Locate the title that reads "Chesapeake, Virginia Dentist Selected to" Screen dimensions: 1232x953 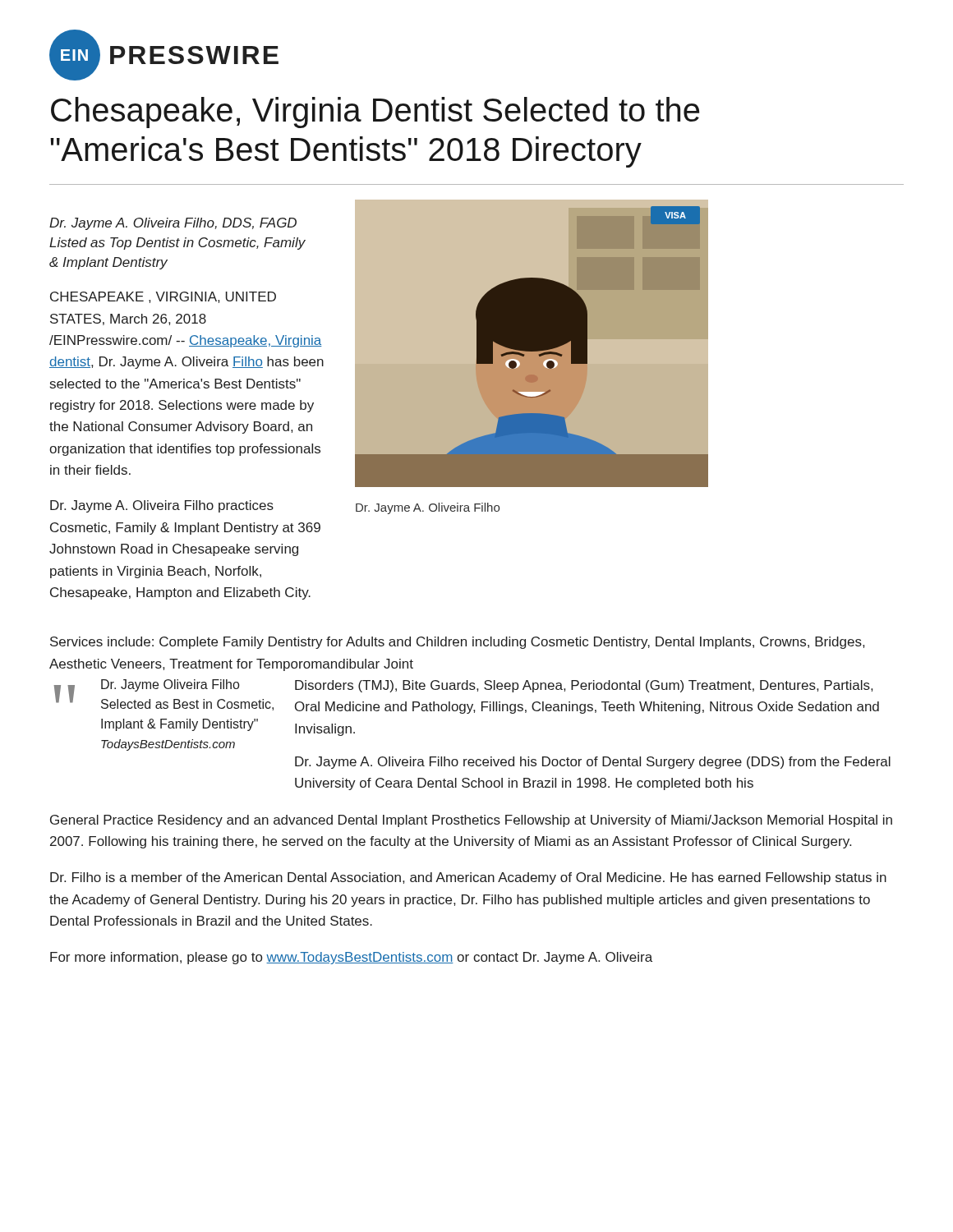click(476, 130)
